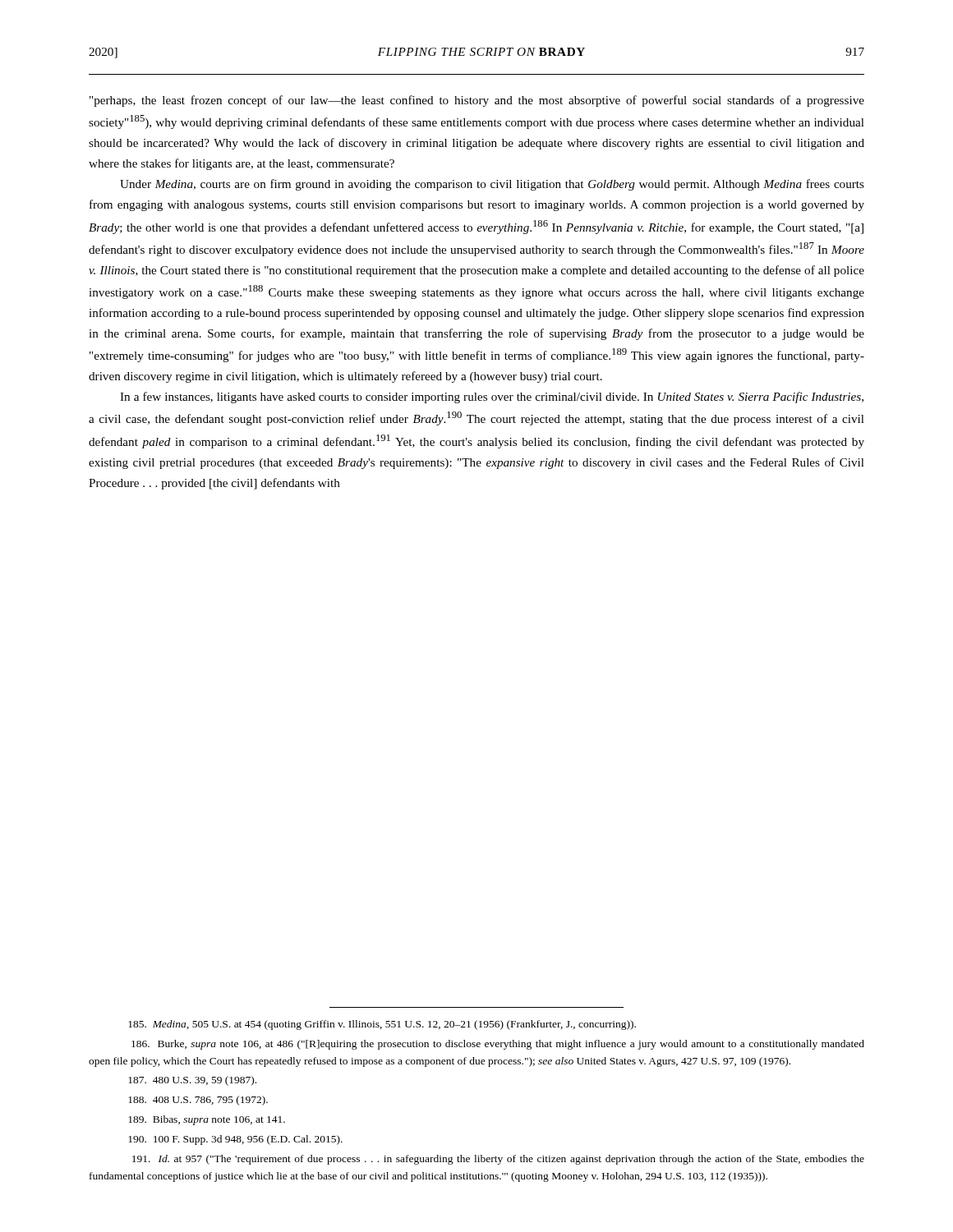Locate the text block starting "Bibas, supra note"

click(x=207, y=1120)
